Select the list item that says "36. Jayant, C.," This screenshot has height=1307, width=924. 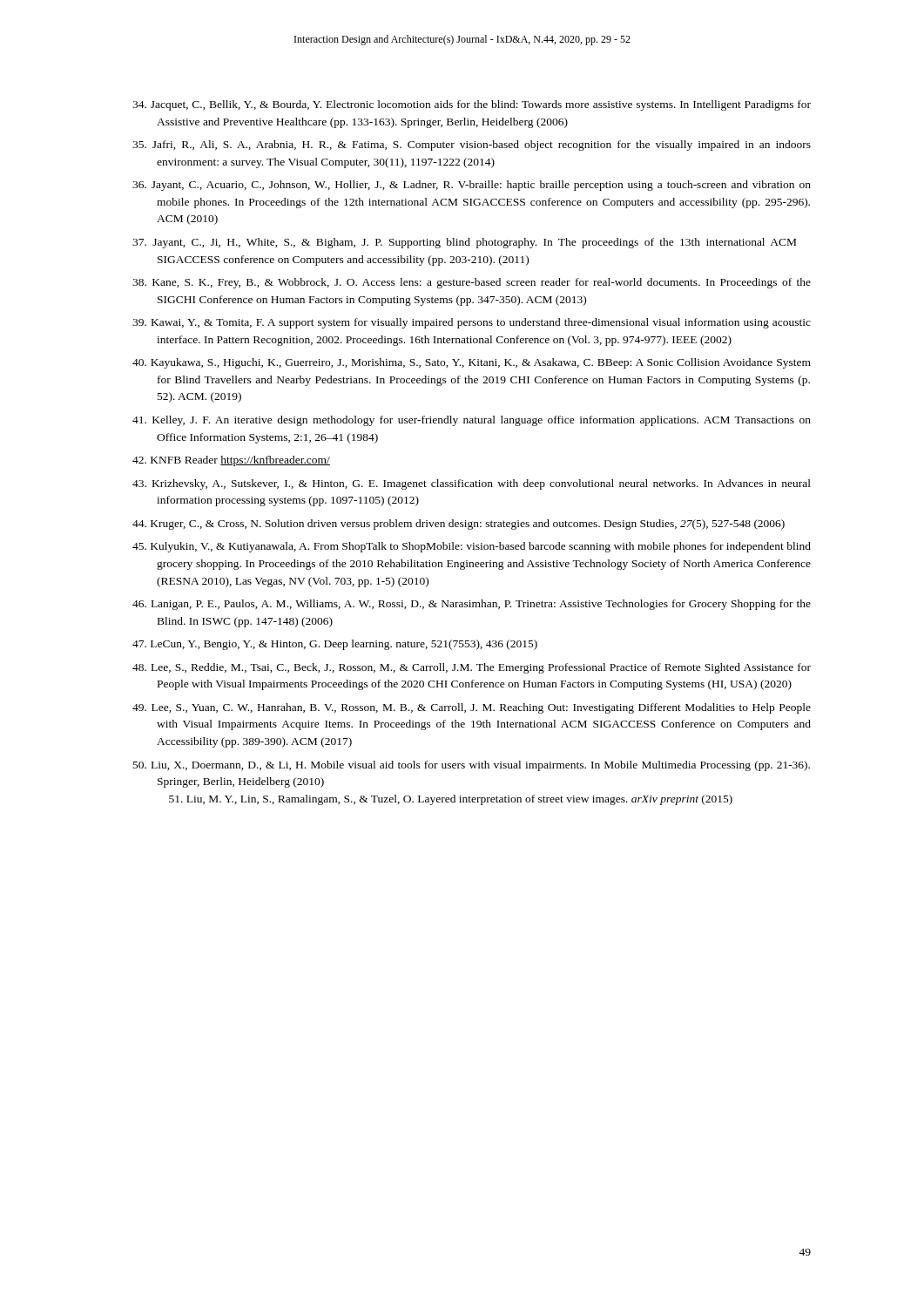(472, 202)
